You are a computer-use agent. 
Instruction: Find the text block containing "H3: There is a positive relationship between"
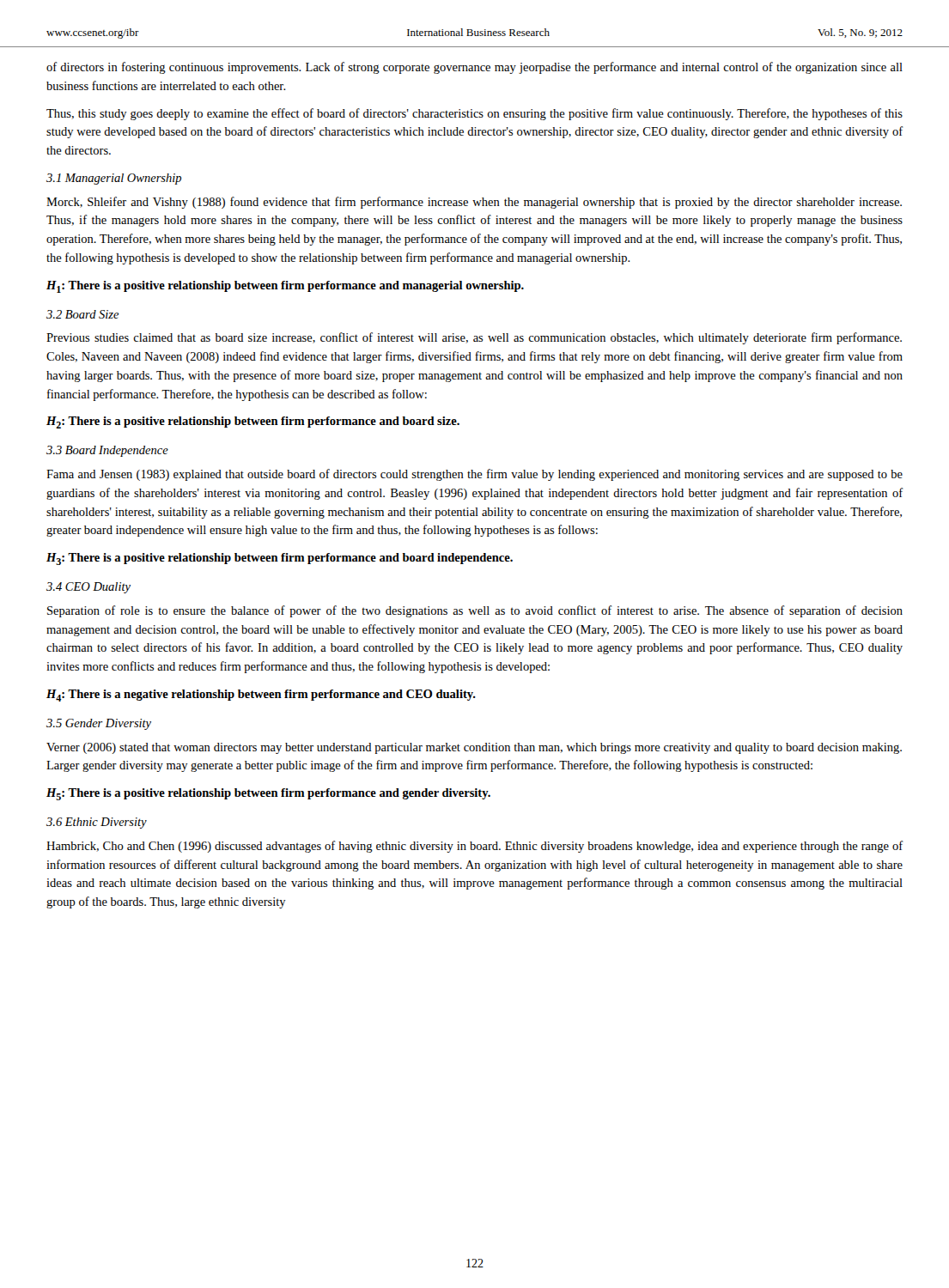click(x=474, y=559)
